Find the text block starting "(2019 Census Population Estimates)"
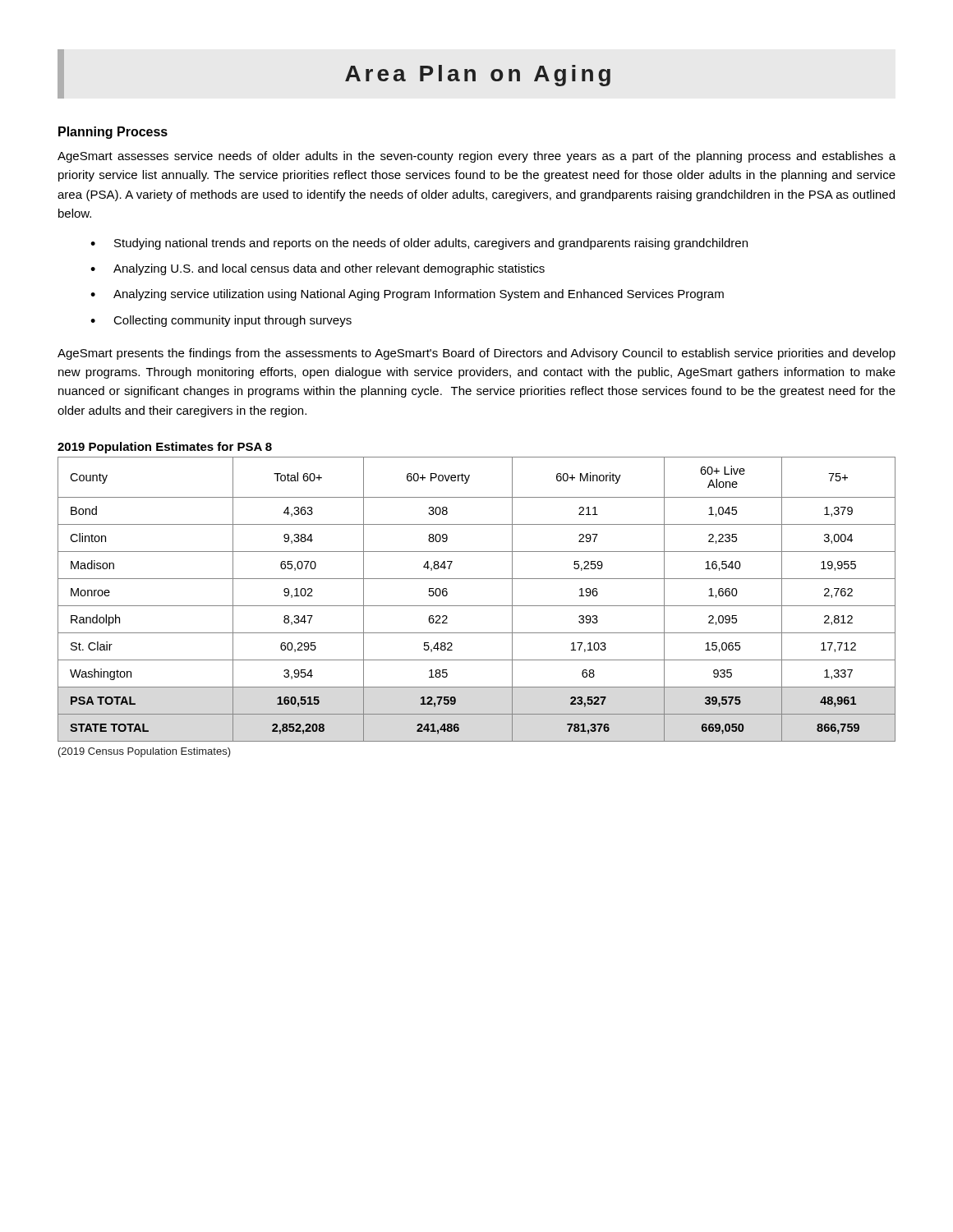The height and width of the screenshot is (1232, 953). point(144,751)
